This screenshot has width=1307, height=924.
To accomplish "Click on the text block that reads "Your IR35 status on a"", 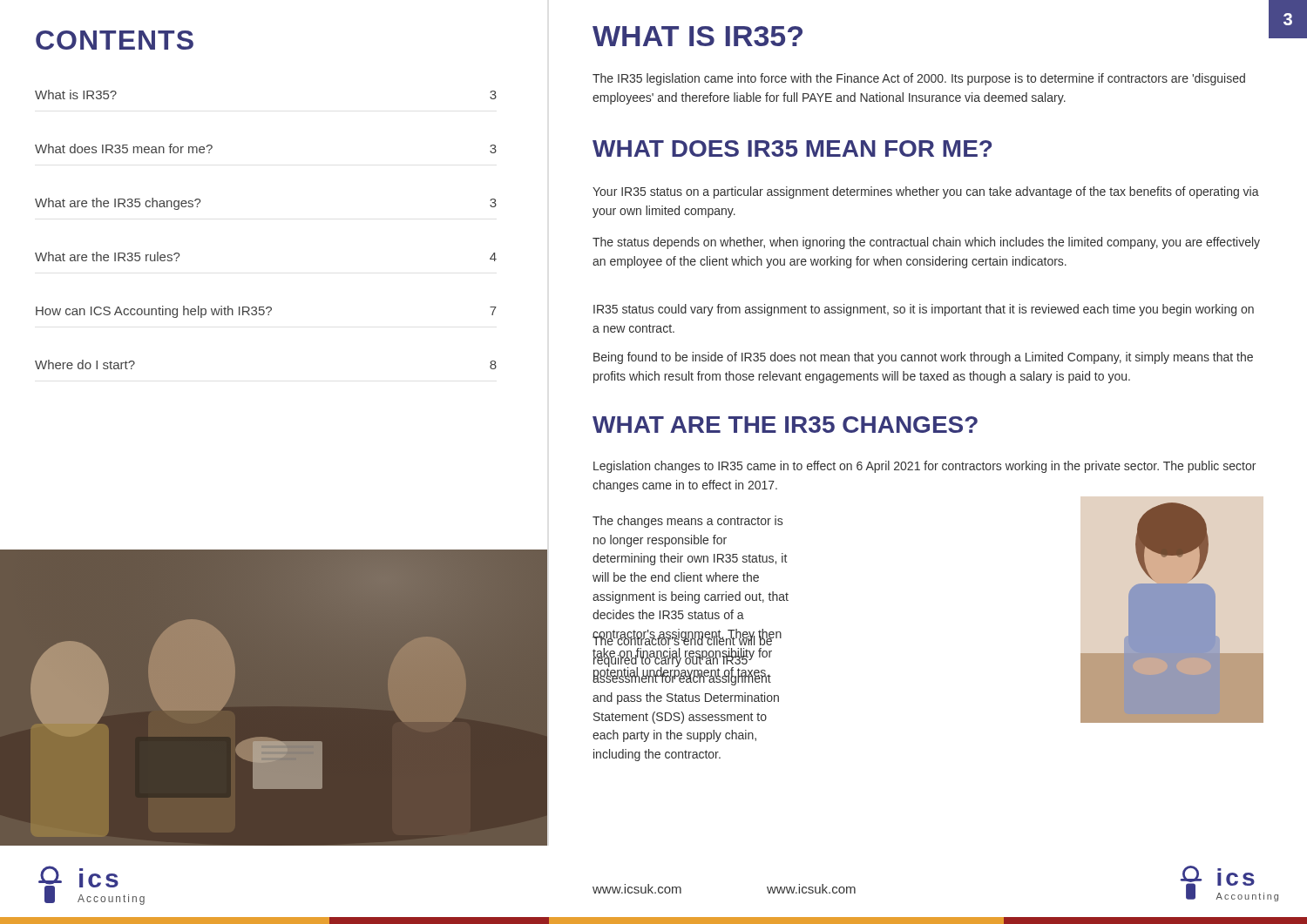I will tap(926, 201).
